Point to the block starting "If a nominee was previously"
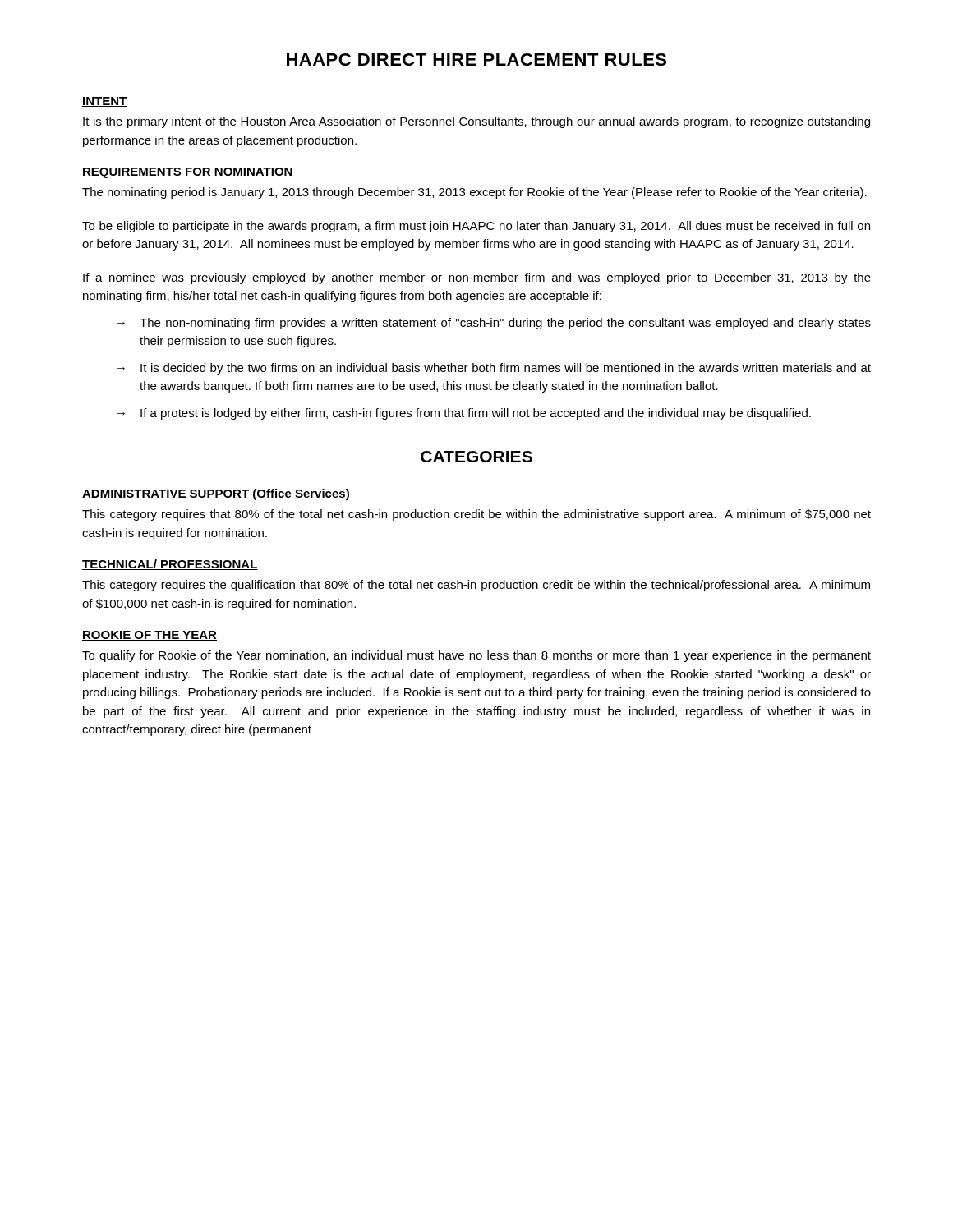The width and height of the screenshot is (953, 1232). point(476,286)
